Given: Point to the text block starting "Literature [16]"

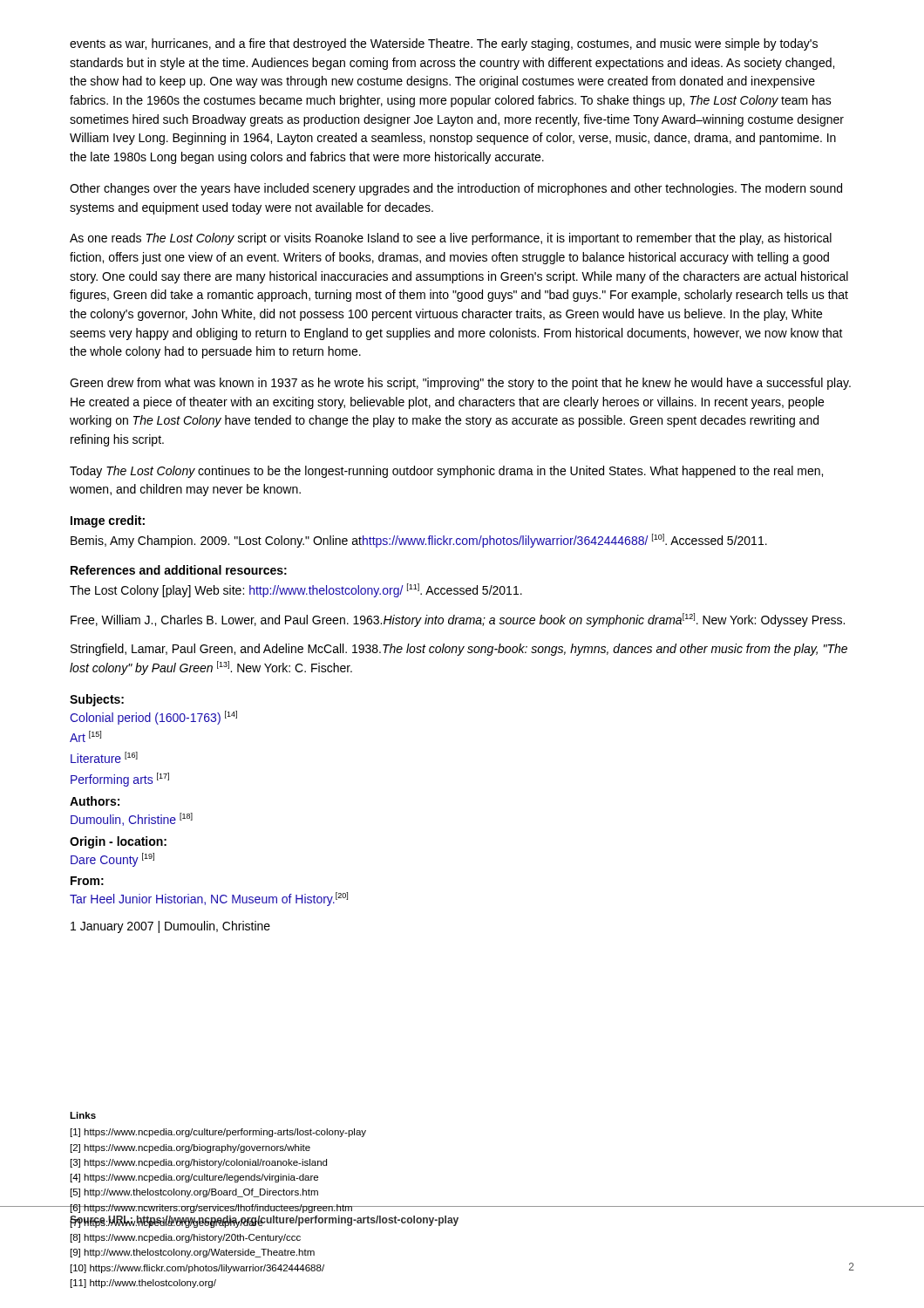Looking at the screenshot, I should coord(104,758).
